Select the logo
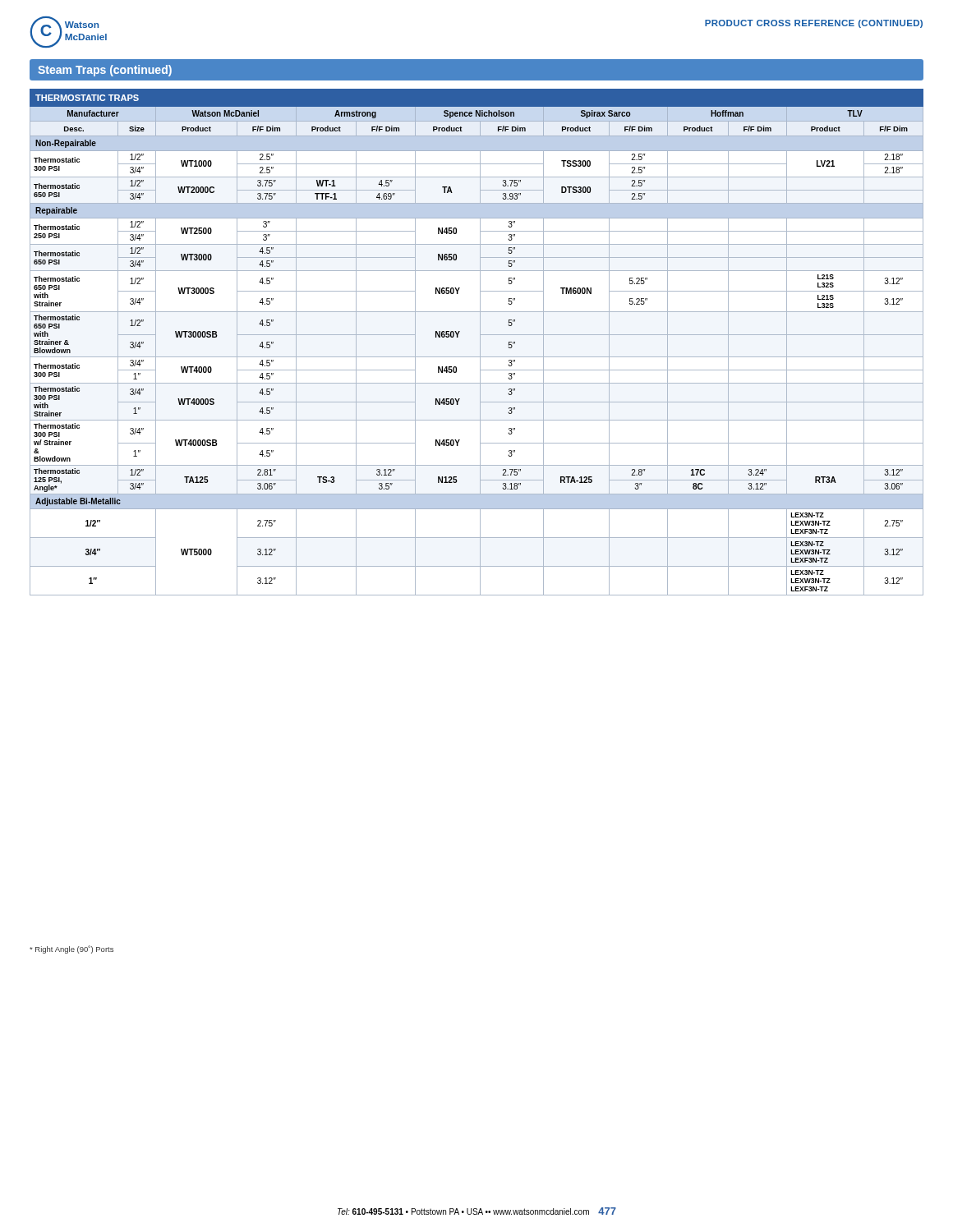 (x=71, y=34)
